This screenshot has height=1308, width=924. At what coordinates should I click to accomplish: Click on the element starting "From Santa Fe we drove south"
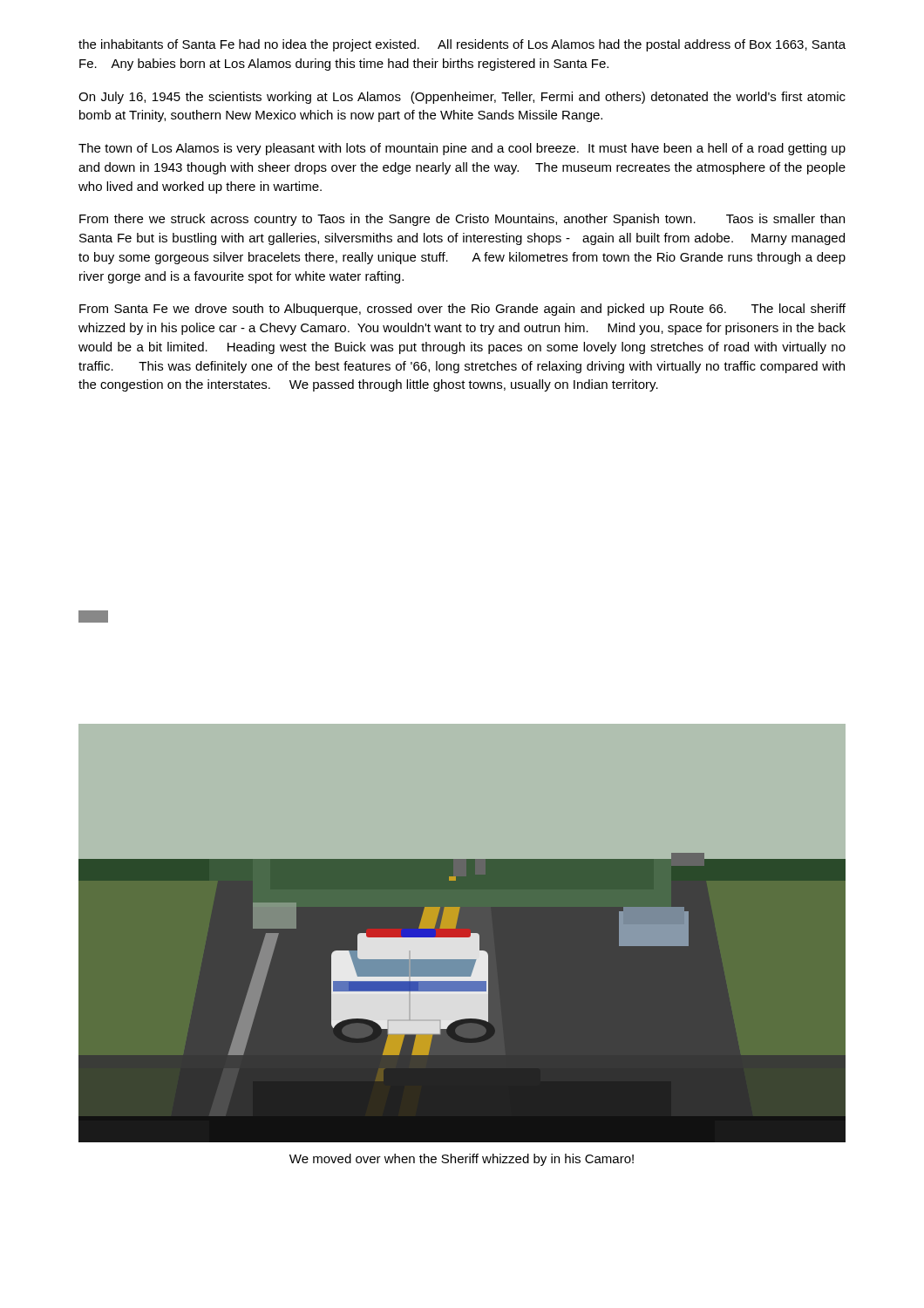(462, 346)
